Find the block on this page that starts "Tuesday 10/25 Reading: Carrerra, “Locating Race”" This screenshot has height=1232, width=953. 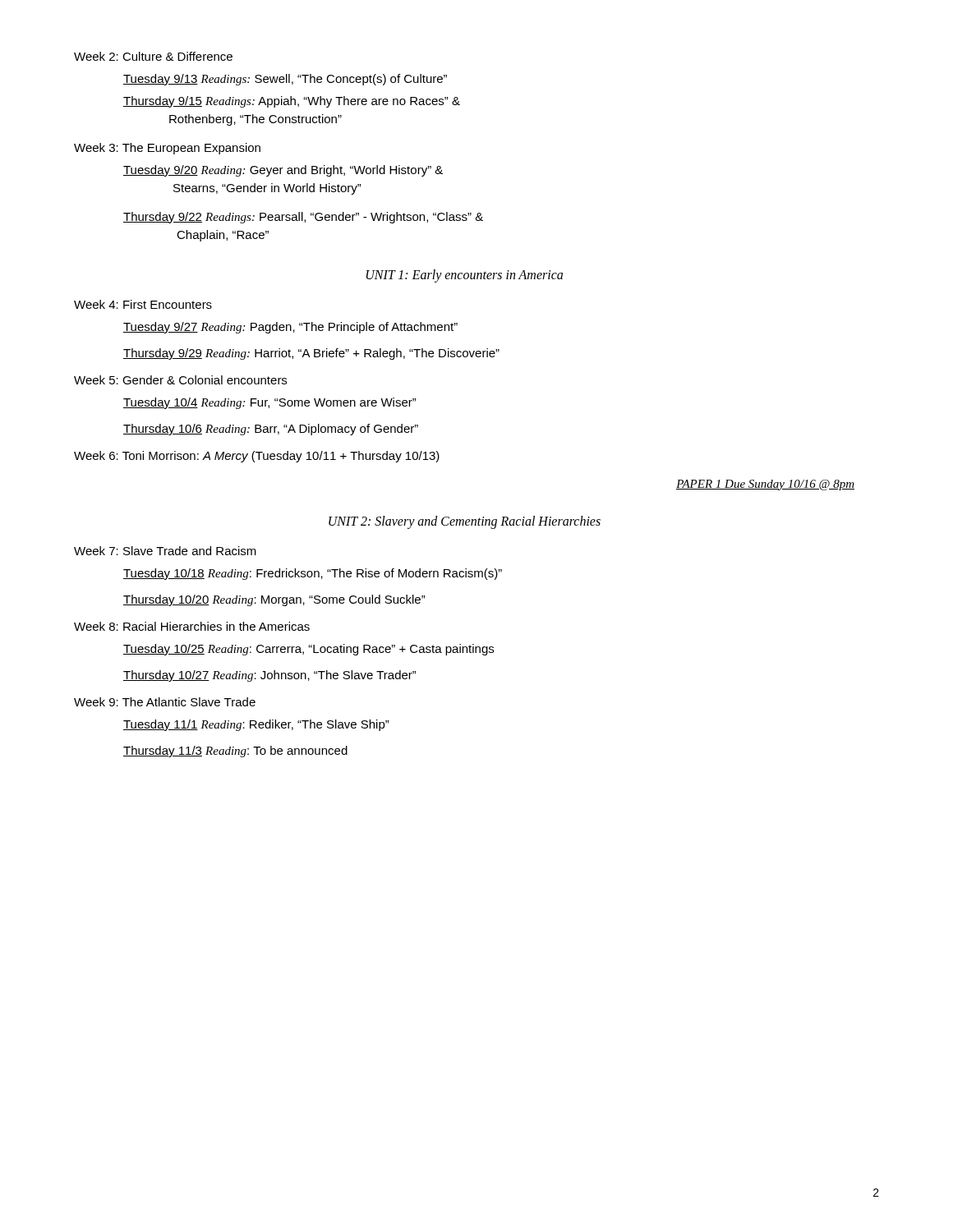pyautogui.click(x=309, y=648)
